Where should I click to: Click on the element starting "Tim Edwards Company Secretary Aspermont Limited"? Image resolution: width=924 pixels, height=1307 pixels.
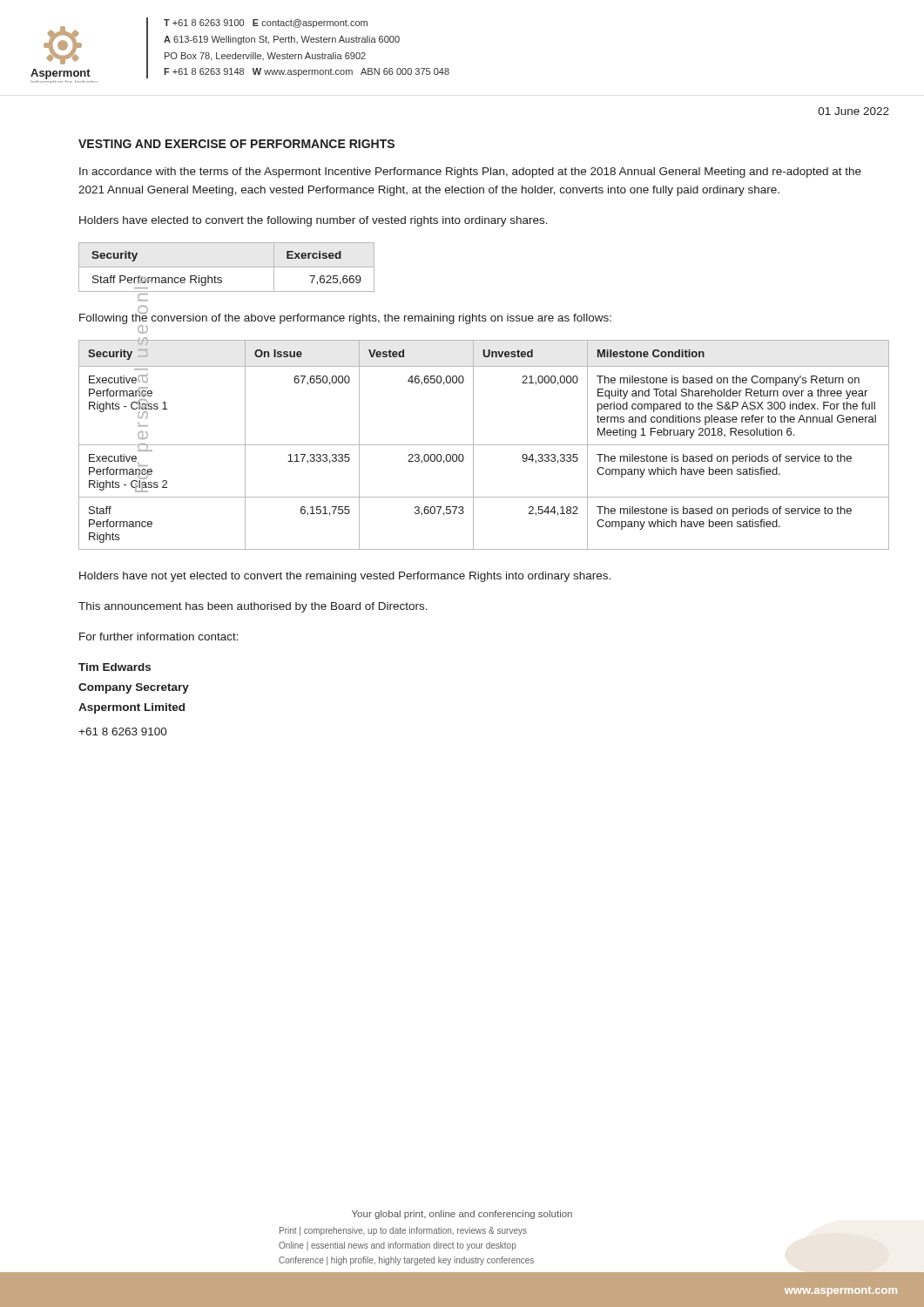point(134,687)
